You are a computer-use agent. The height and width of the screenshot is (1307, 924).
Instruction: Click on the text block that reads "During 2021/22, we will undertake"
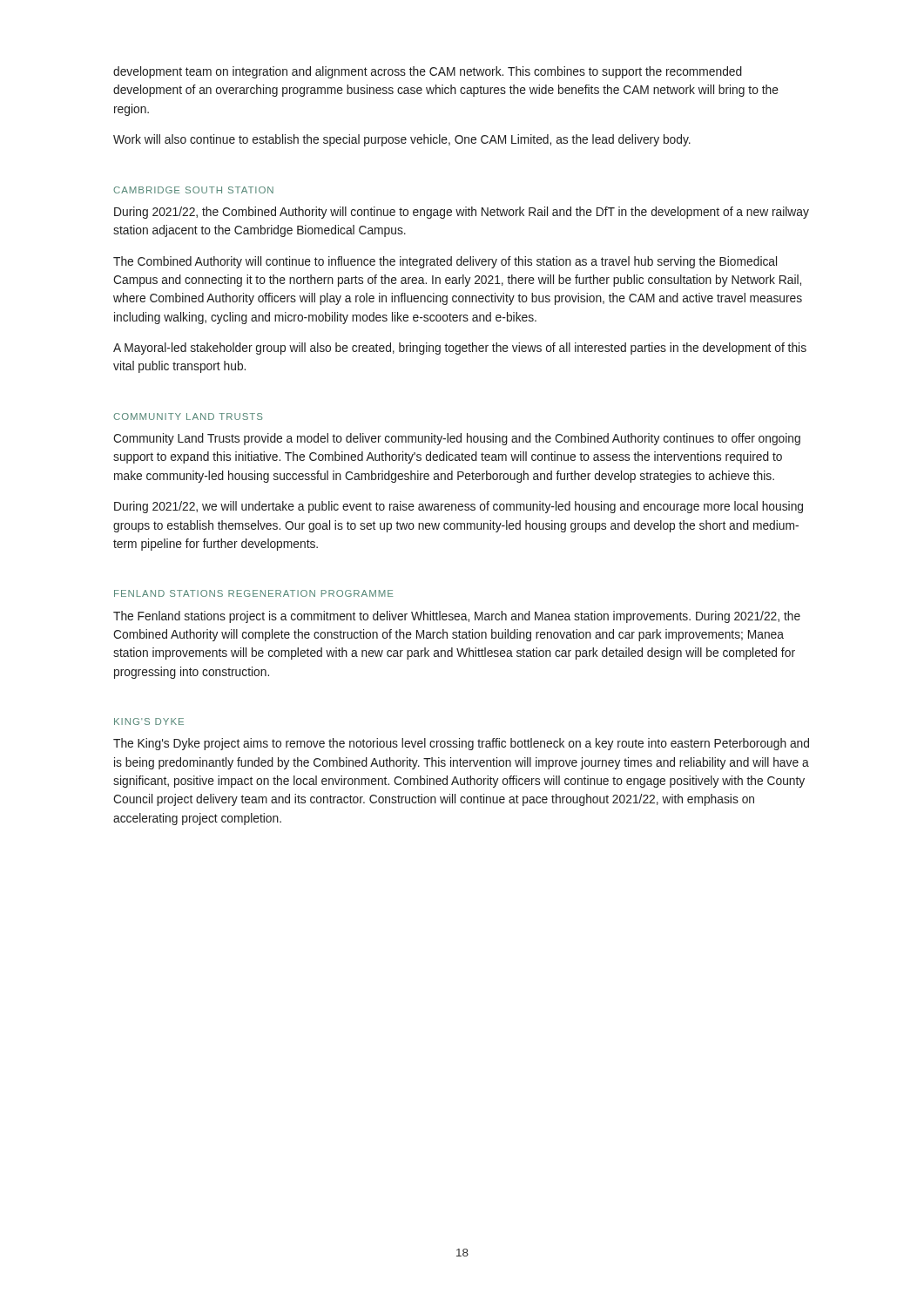coord(459,525)
